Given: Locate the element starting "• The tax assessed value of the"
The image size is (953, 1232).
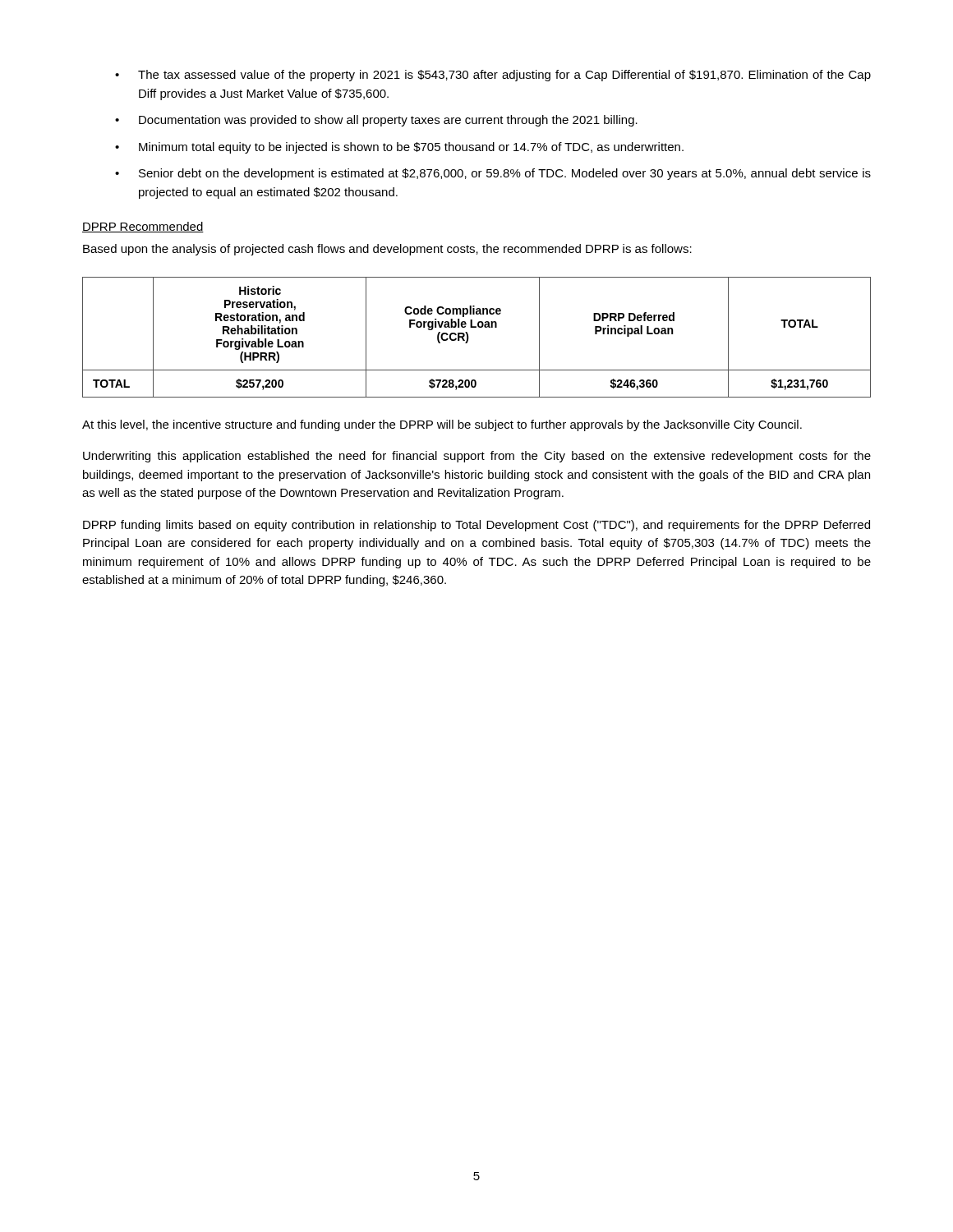Looking at the screenshot, I should click(x=493, y=84).
